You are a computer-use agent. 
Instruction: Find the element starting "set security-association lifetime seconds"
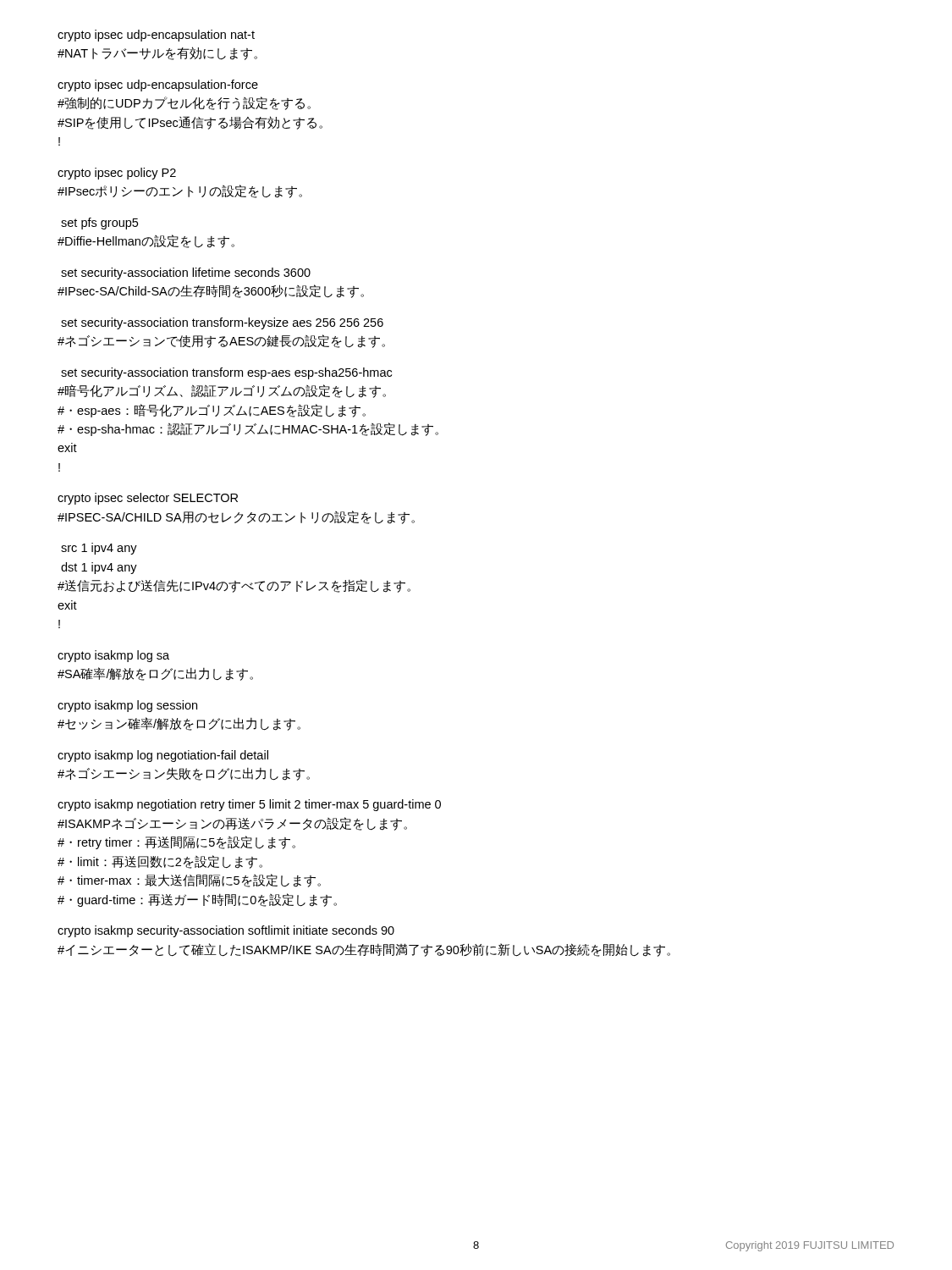pos(215,282)
